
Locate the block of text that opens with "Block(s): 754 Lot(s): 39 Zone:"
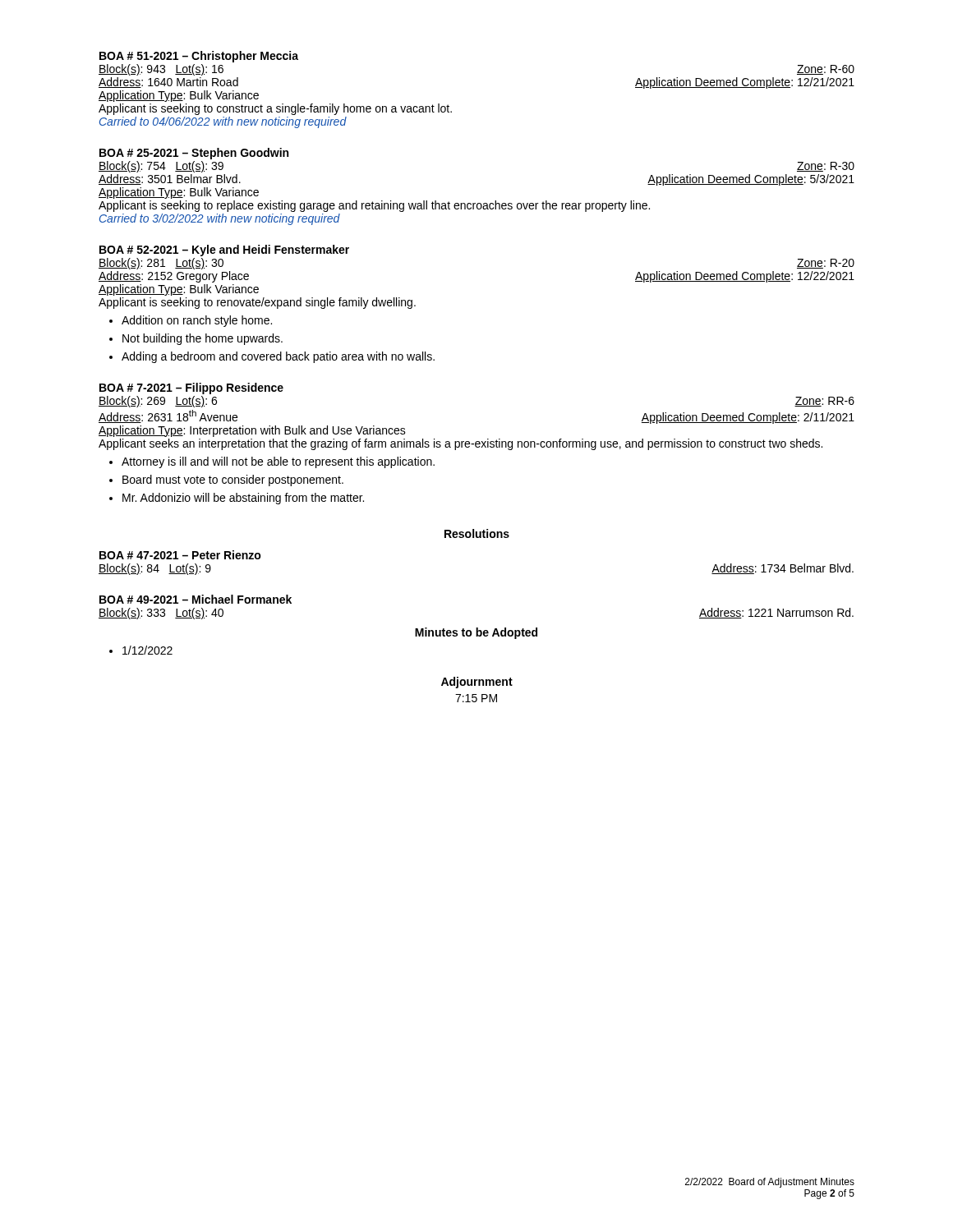coord(476,192)
